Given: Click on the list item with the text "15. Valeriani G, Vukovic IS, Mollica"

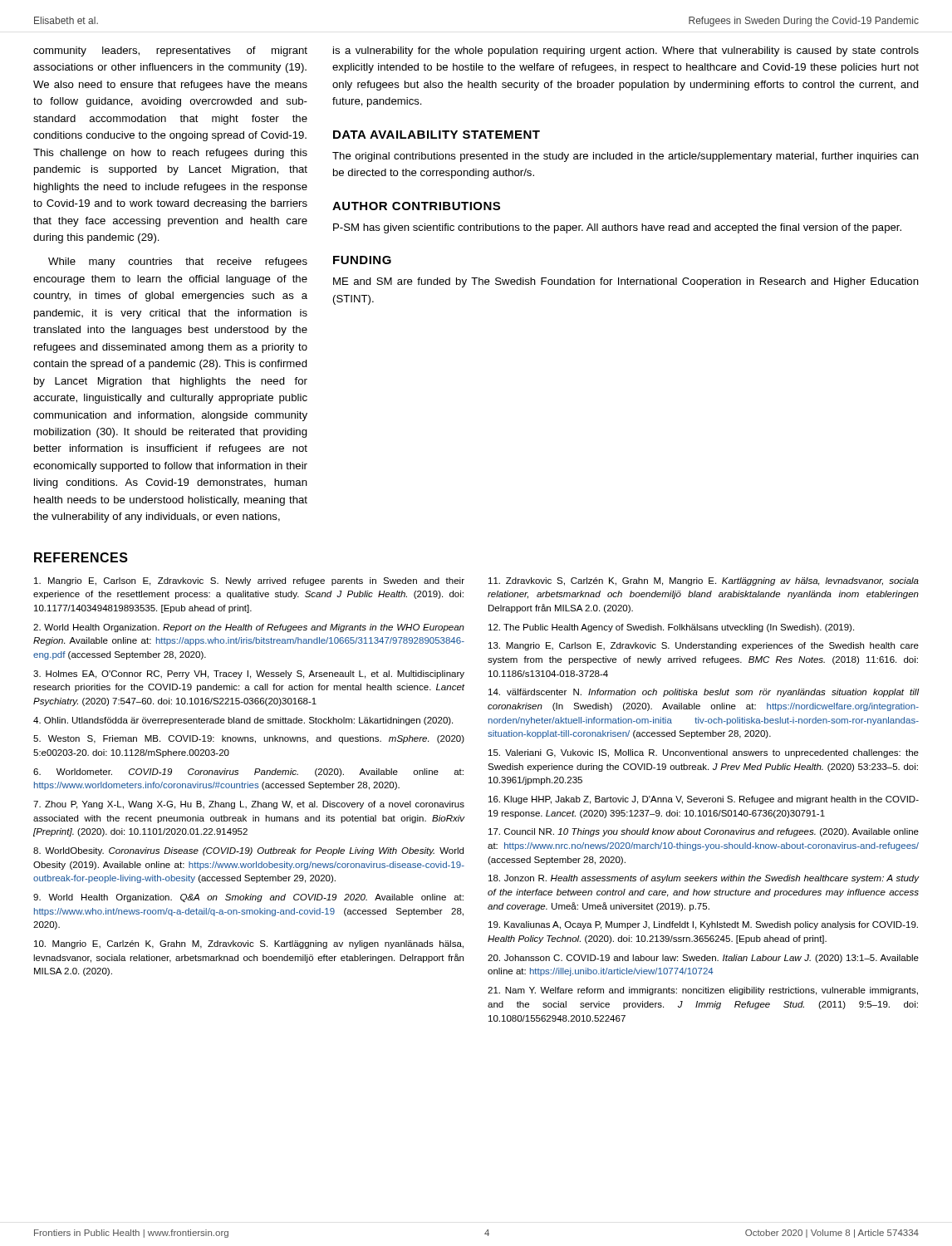Looking at the screenshot, I should [x=703, y=767].
